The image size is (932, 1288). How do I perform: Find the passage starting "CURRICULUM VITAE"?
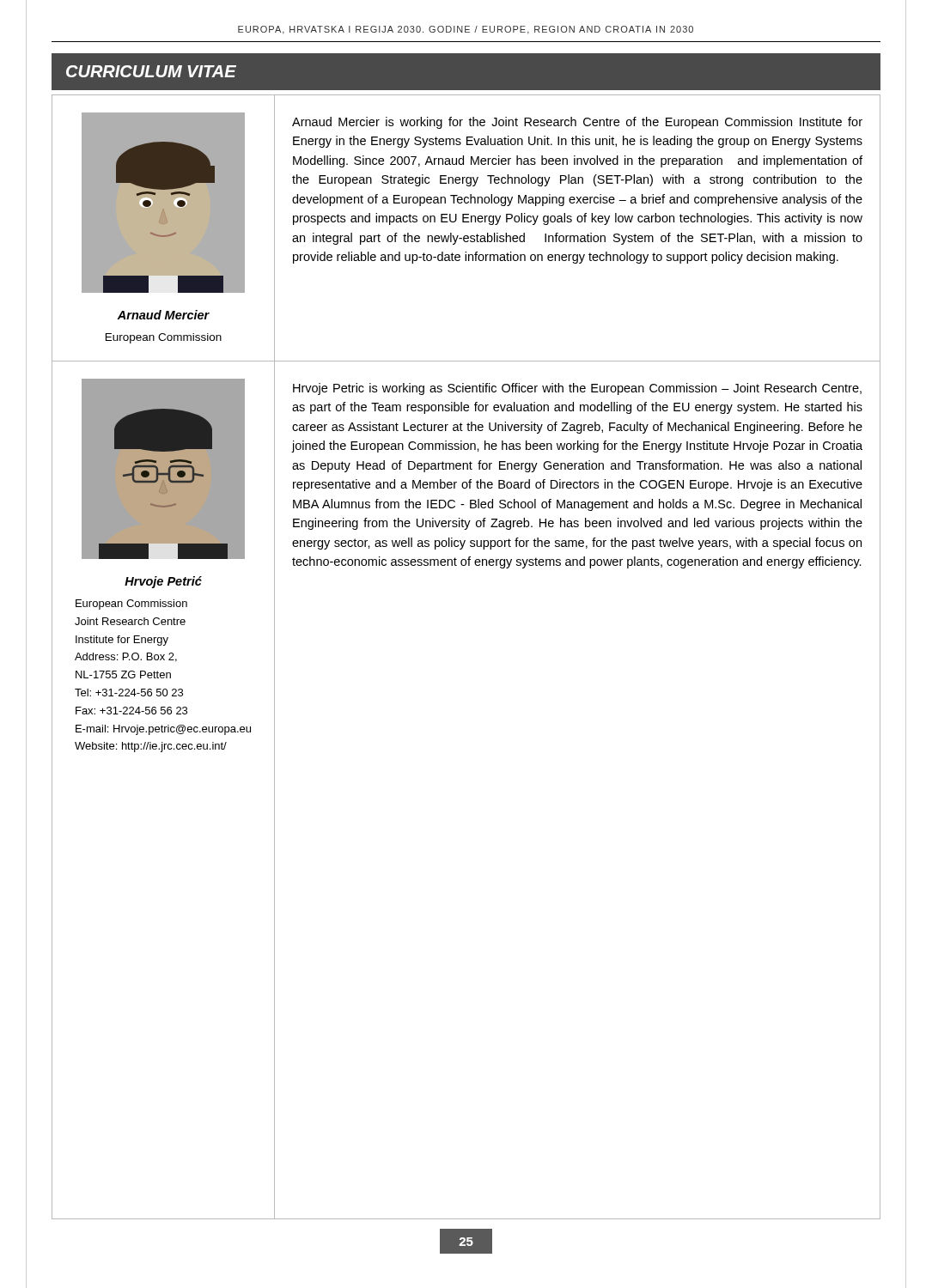pyautogui.click(x=151, y=71)
